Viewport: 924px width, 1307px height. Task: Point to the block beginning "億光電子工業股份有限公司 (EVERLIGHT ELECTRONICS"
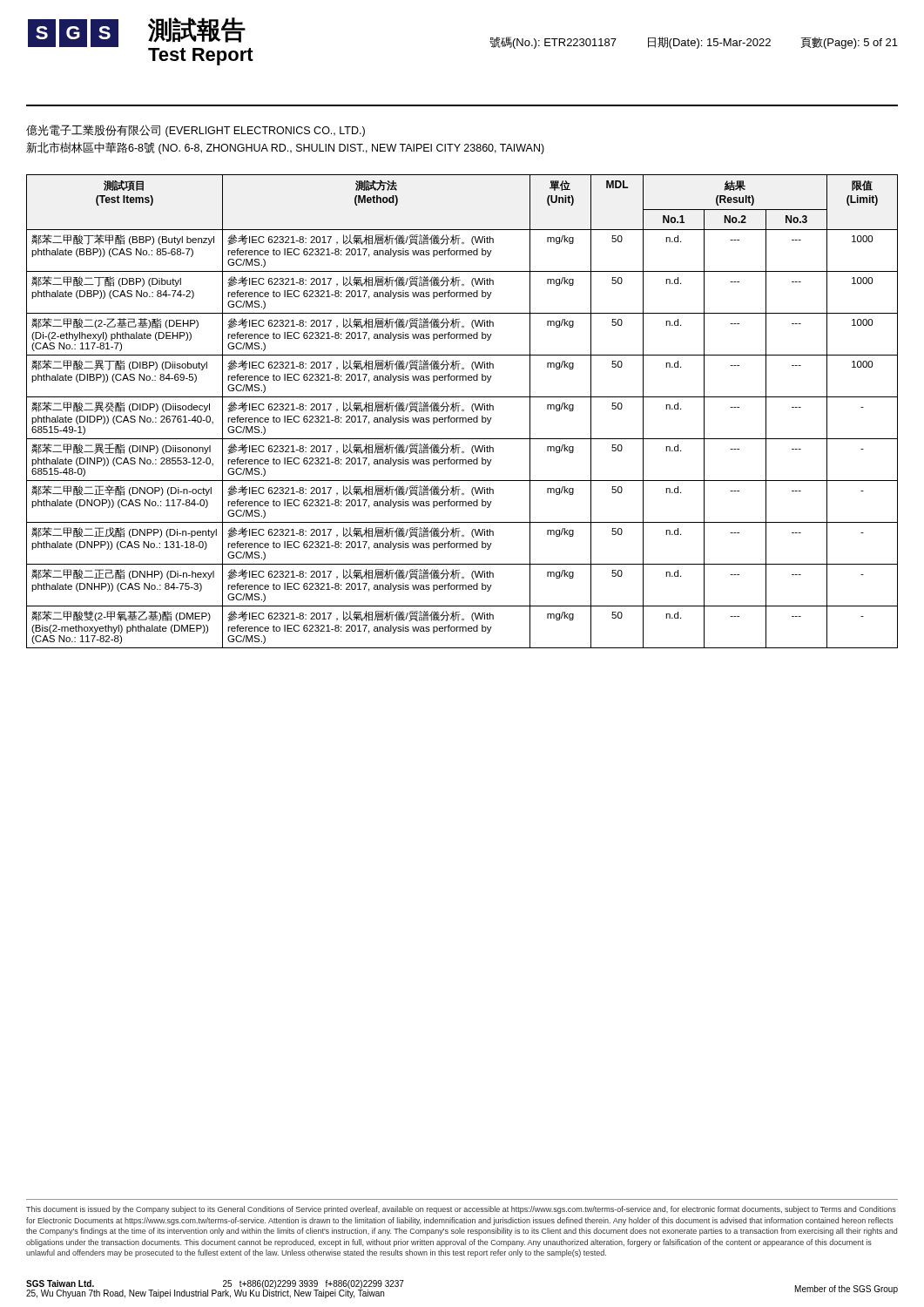tap(285, 139)
